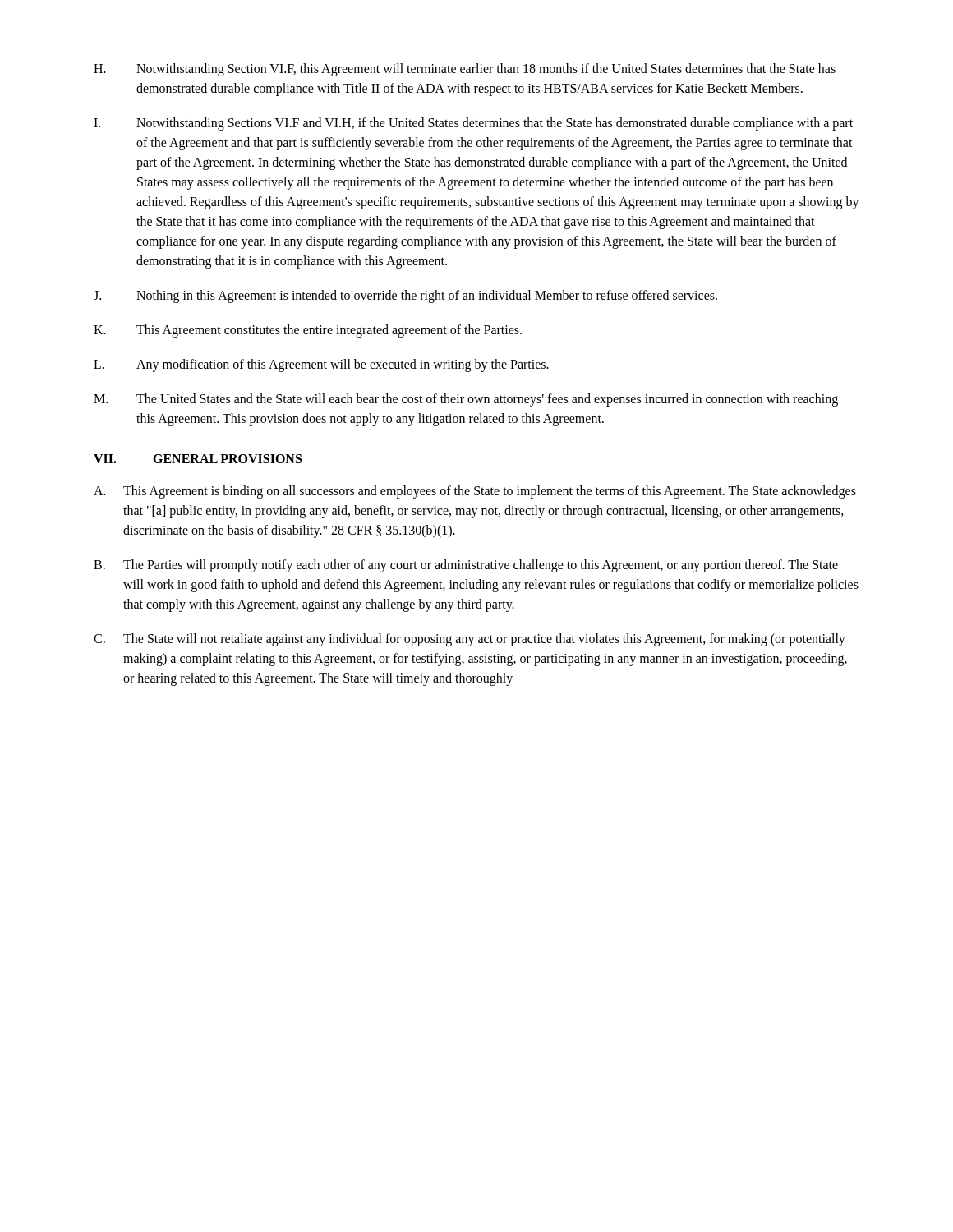Screen dimensions: 1232x953
Task: Find "VII. GENERAL PROVISIONS" on this page
Action: click(x=198, y=459)
